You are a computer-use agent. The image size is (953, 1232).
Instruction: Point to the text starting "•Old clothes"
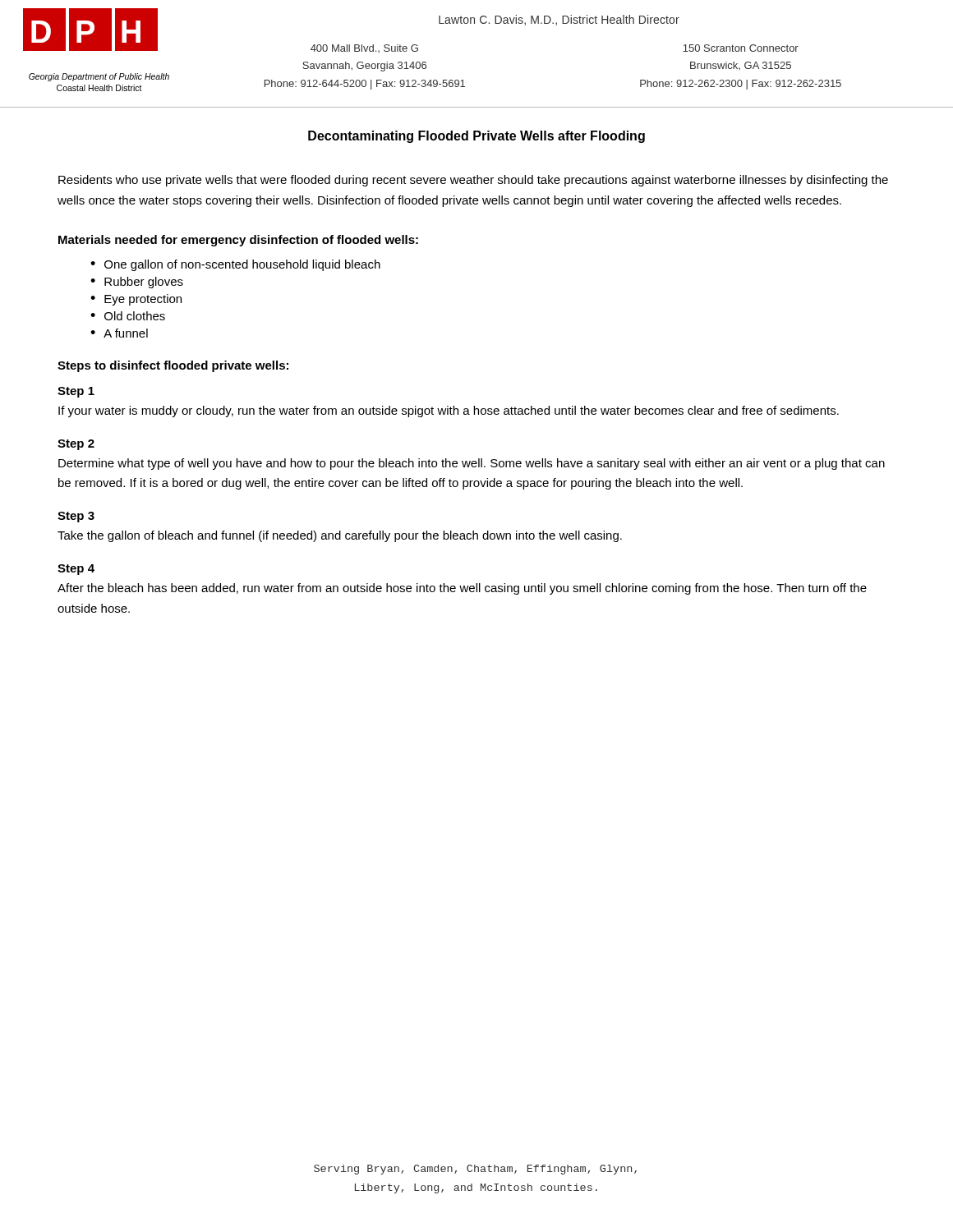128,315
